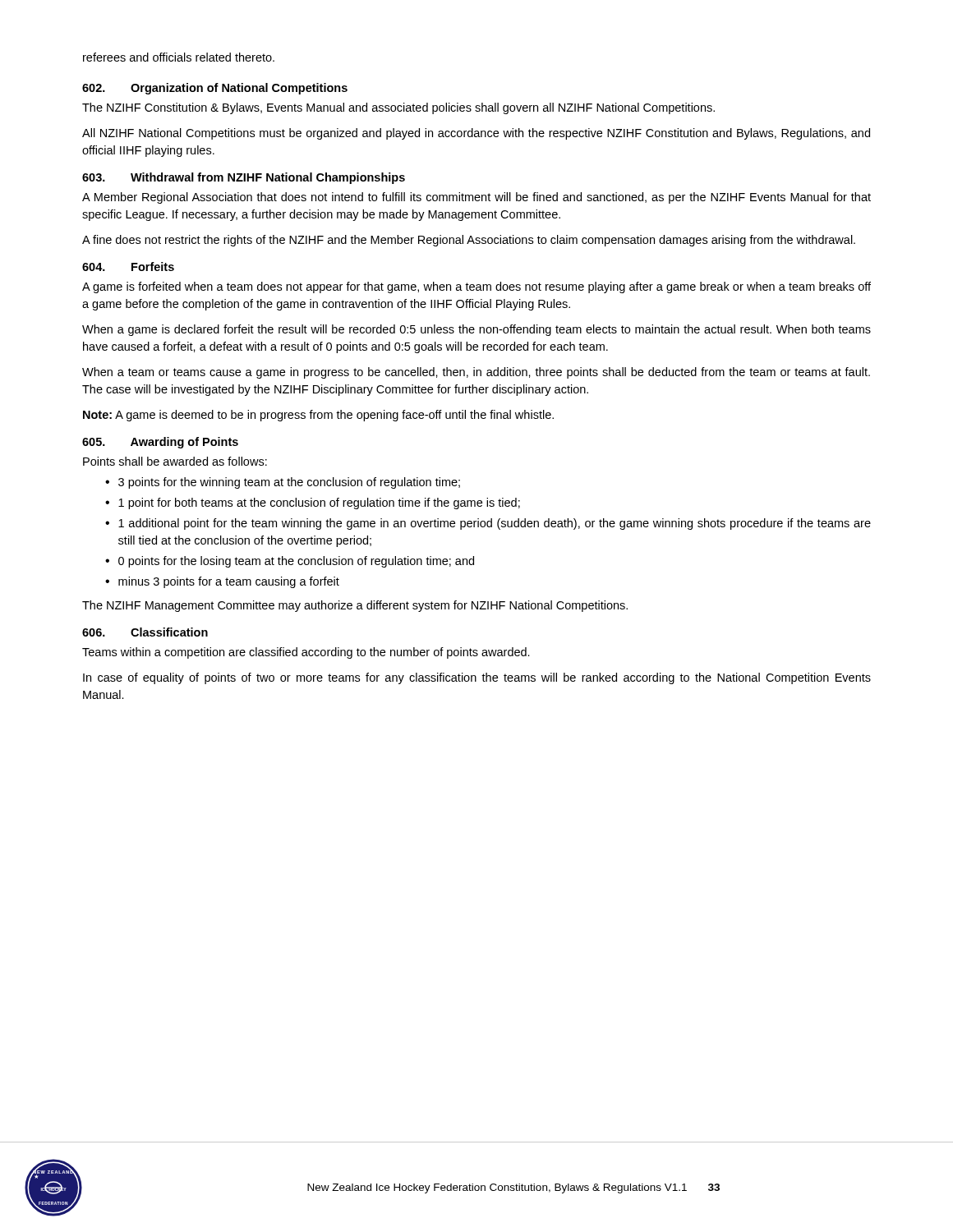Find "602. Organization of National Competitions" on this page
The image size is (953, 1232).
[x=215, y=89]
